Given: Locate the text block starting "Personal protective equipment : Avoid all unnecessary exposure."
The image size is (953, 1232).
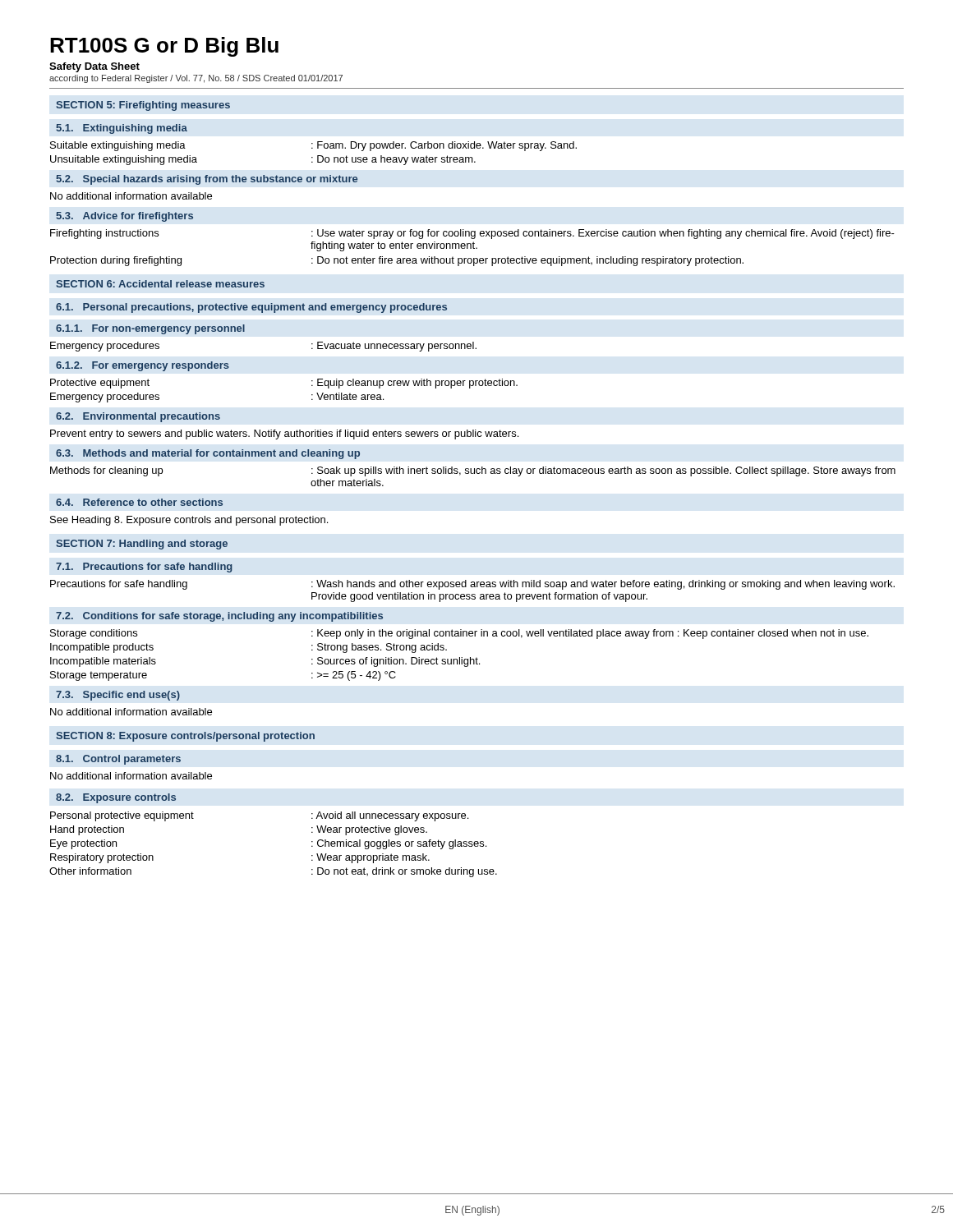Looking at the screenshot, I should (476, 815).
